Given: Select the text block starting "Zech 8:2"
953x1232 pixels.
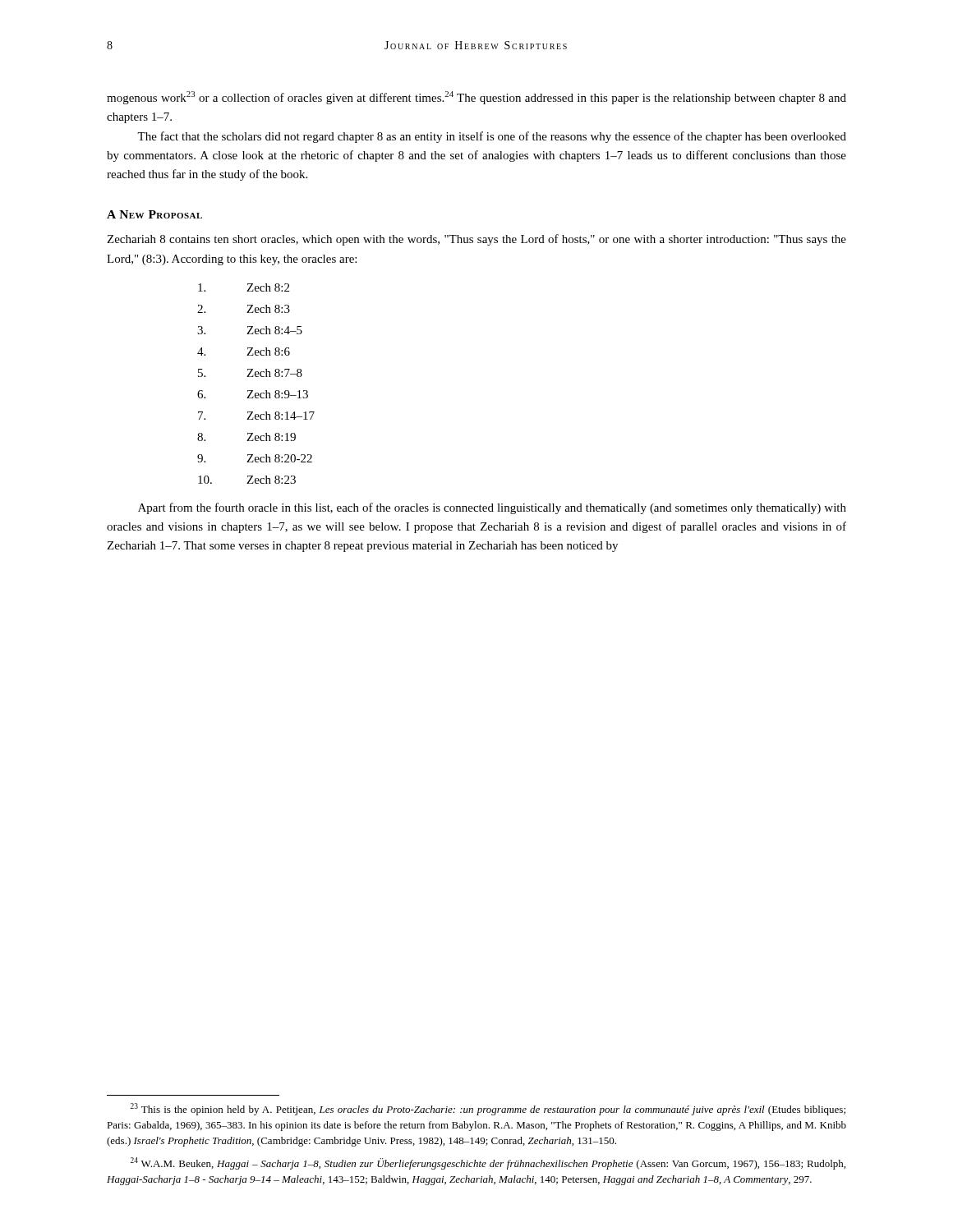Looking at the screenshot, I should point(198,287).
